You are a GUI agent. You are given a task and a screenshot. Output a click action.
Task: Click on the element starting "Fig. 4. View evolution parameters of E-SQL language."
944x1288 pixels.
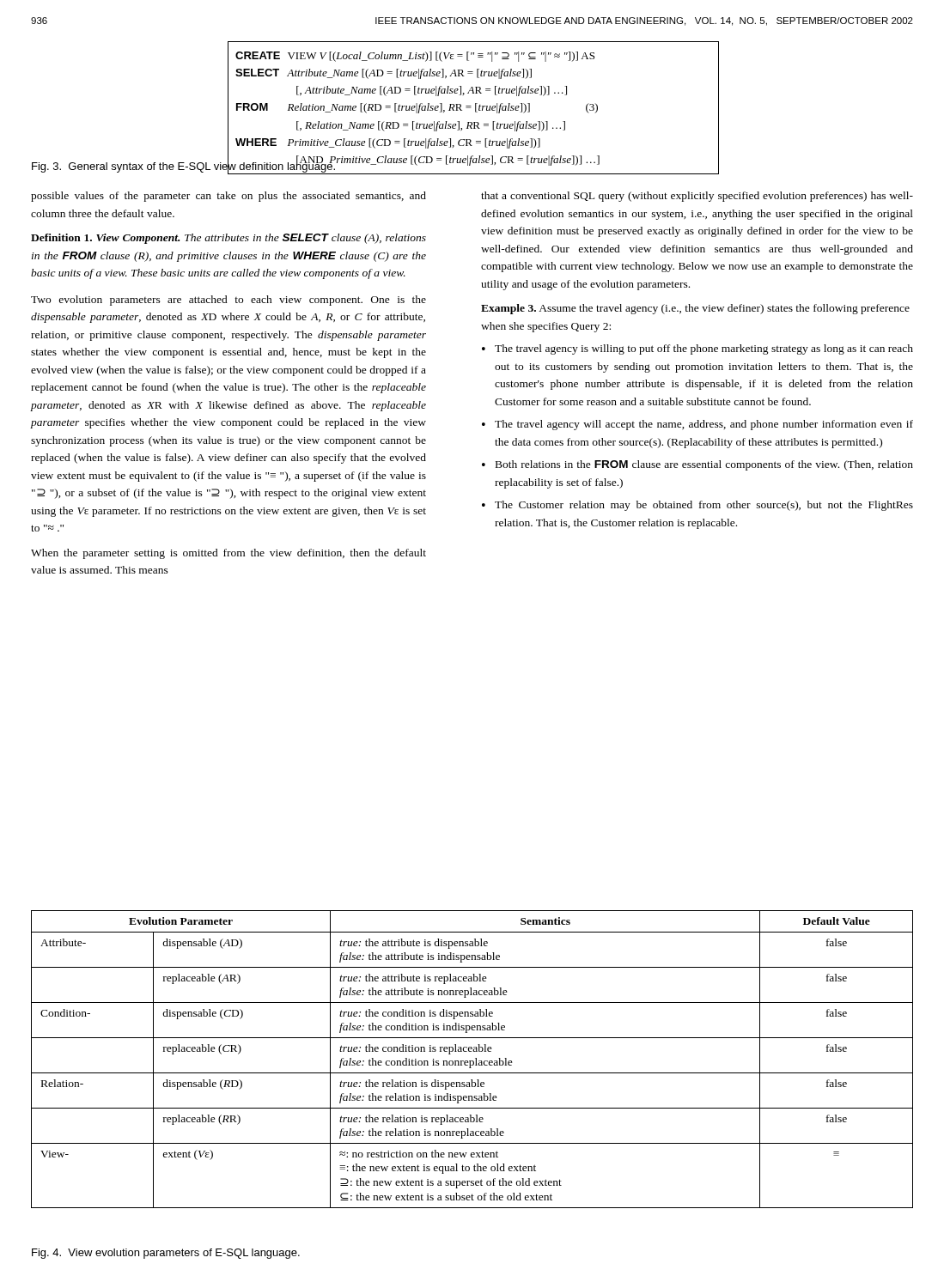click(166, 1252)
